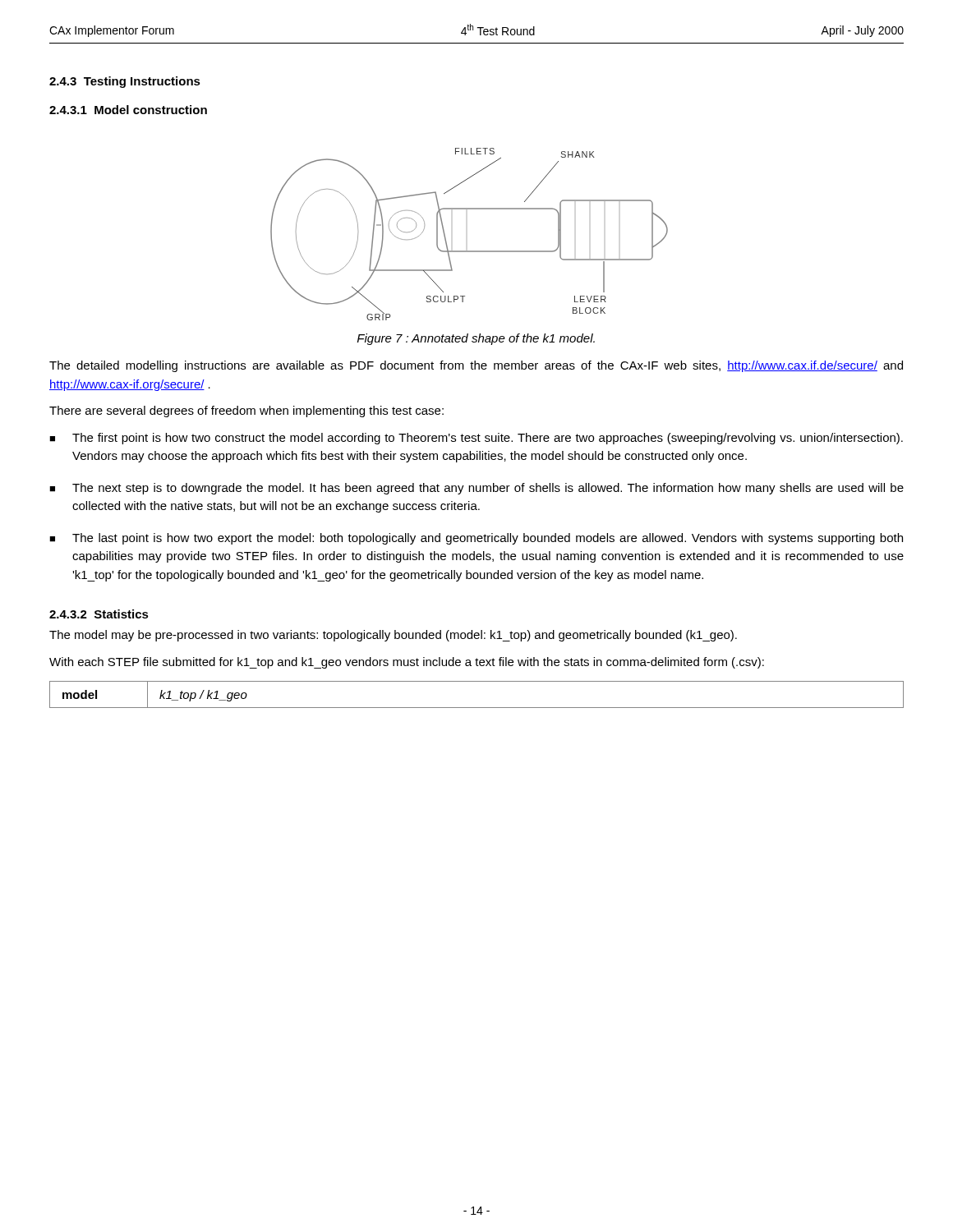Click on the table containing "k1_top / k1_geo"

(x=476, y=694)
